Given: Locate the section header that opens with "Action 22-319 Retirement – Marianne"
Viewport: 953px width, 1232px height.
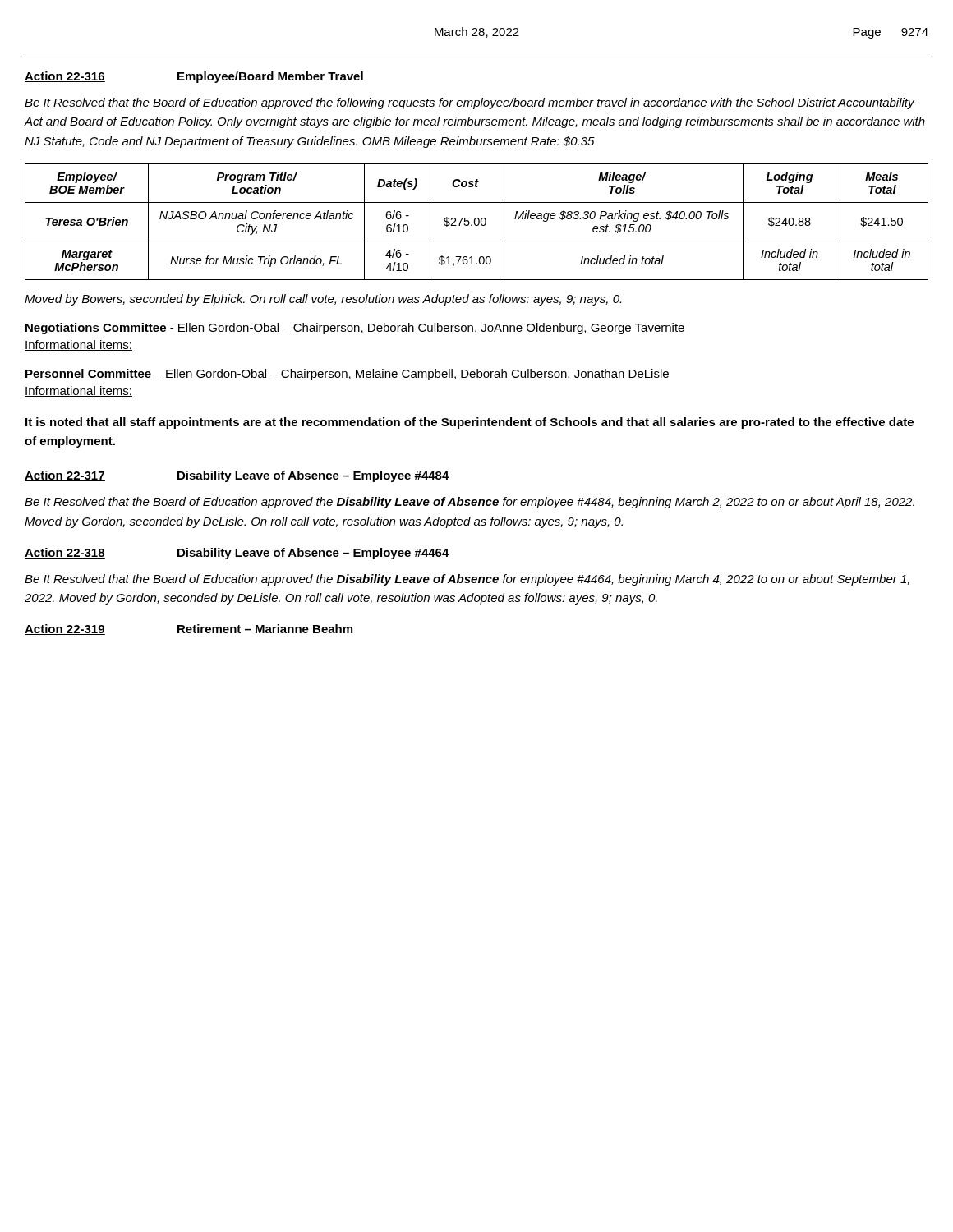Looking at the screenshot, I should [189, 629].
